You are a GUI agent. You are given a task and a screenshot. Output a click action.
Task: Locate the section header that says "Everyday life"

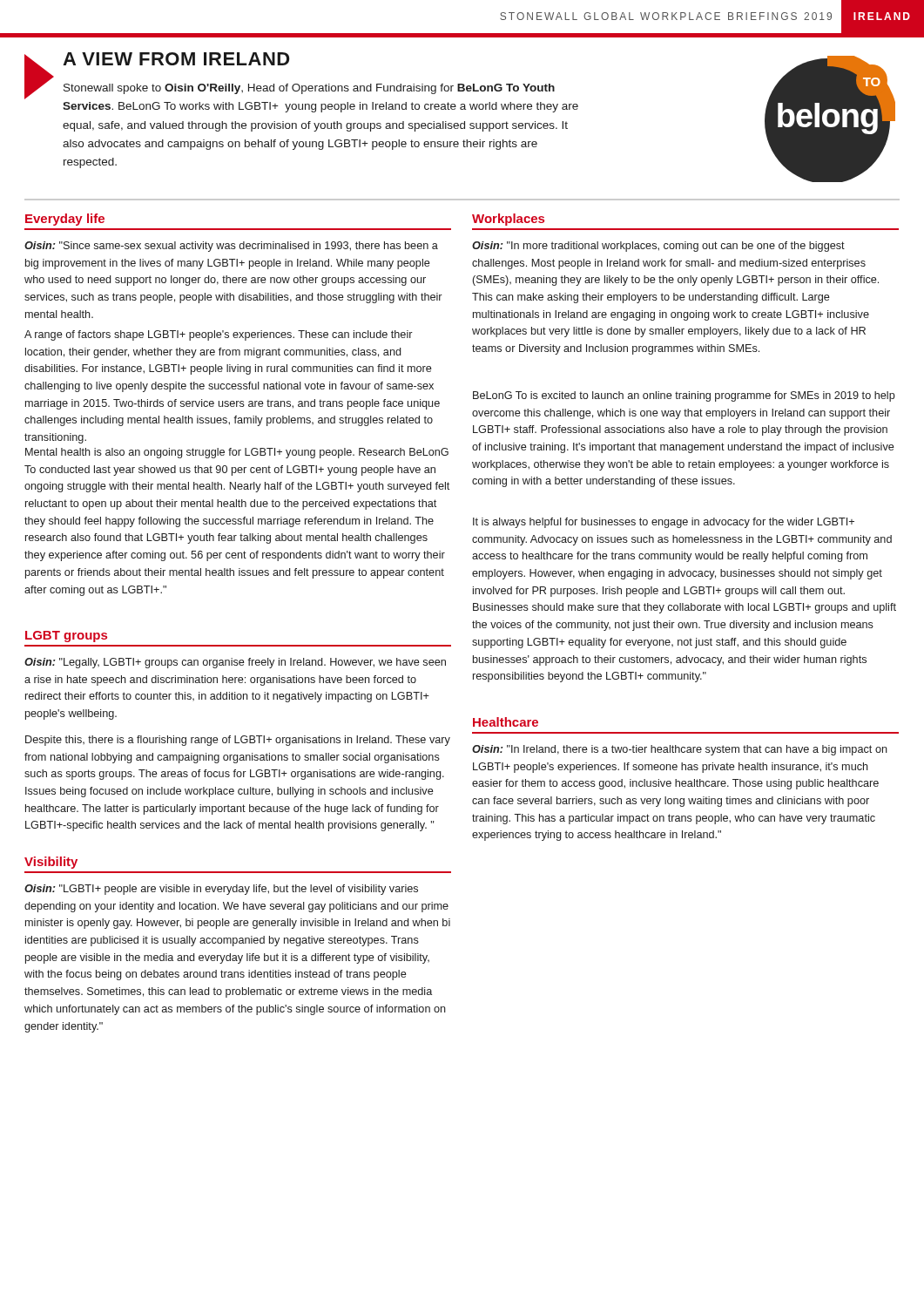tap(238, 220)
